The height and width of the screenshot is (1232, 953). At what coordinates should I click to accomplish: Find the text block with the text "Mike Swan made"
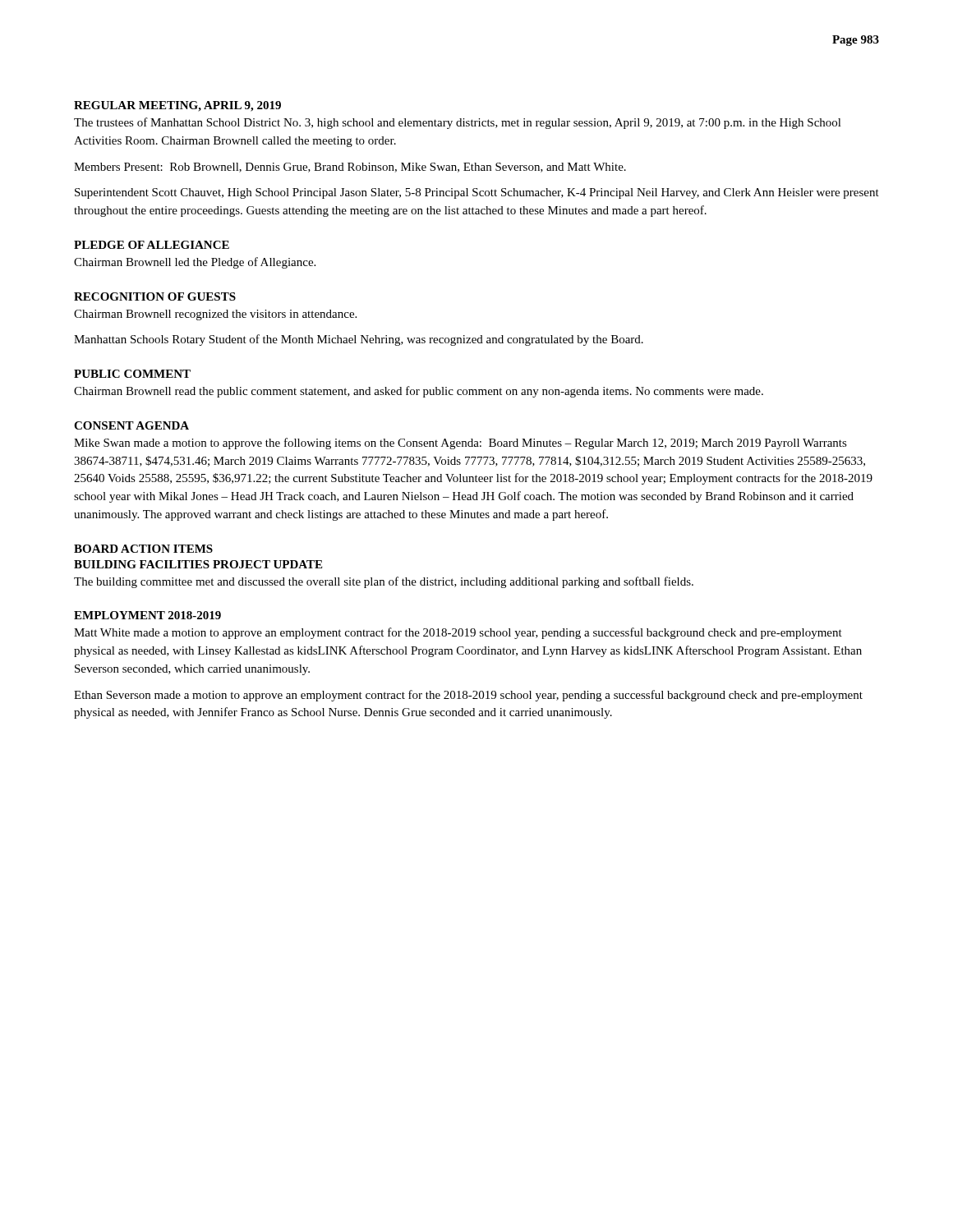tap(473, 478)
